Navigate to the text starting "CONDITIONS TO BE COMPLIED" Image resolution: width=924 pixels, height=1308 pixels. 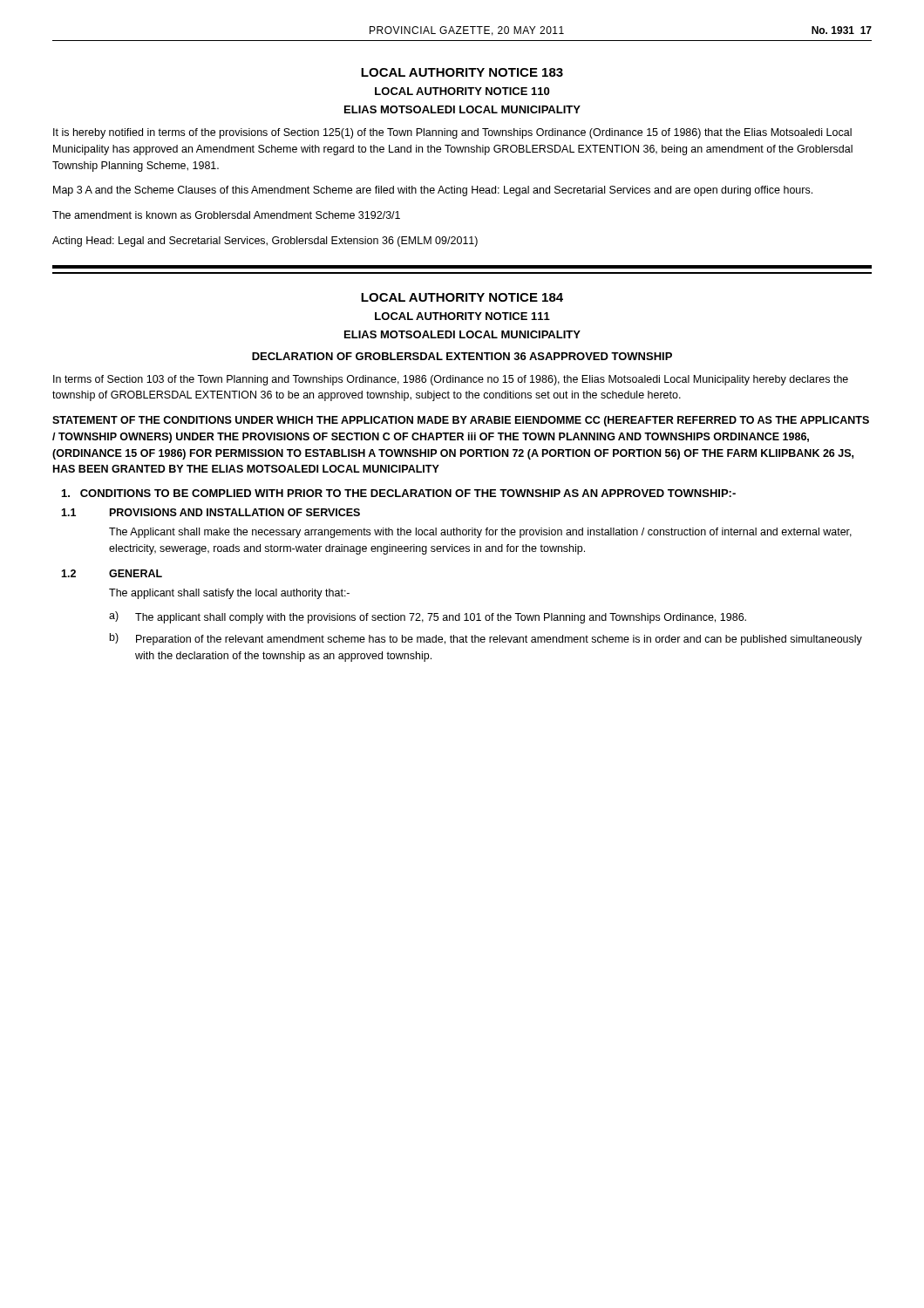[x=398, y=493]
